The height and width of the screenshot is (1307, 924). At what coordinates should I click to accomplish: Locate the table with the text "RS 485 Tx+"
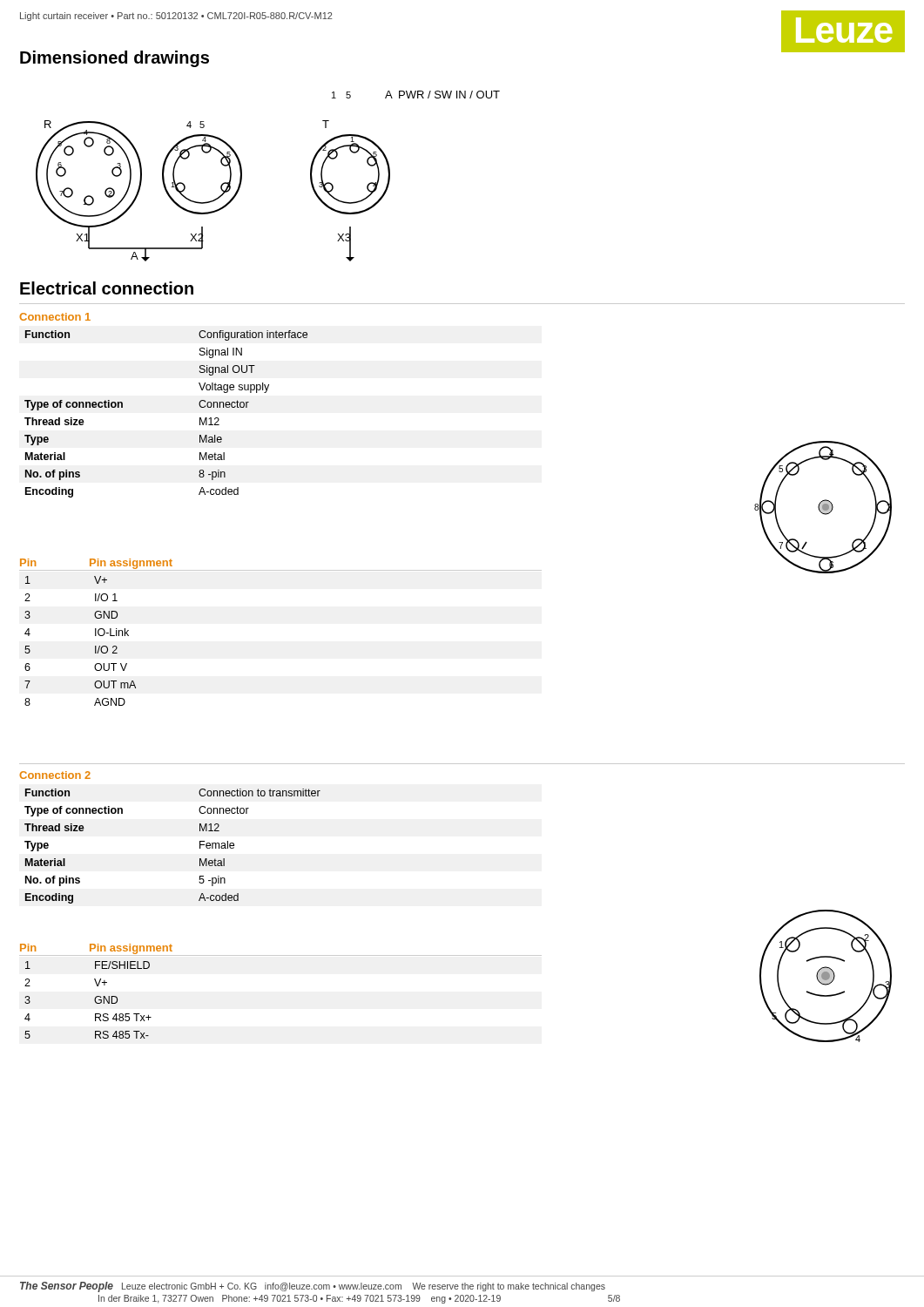[280, 1000]
